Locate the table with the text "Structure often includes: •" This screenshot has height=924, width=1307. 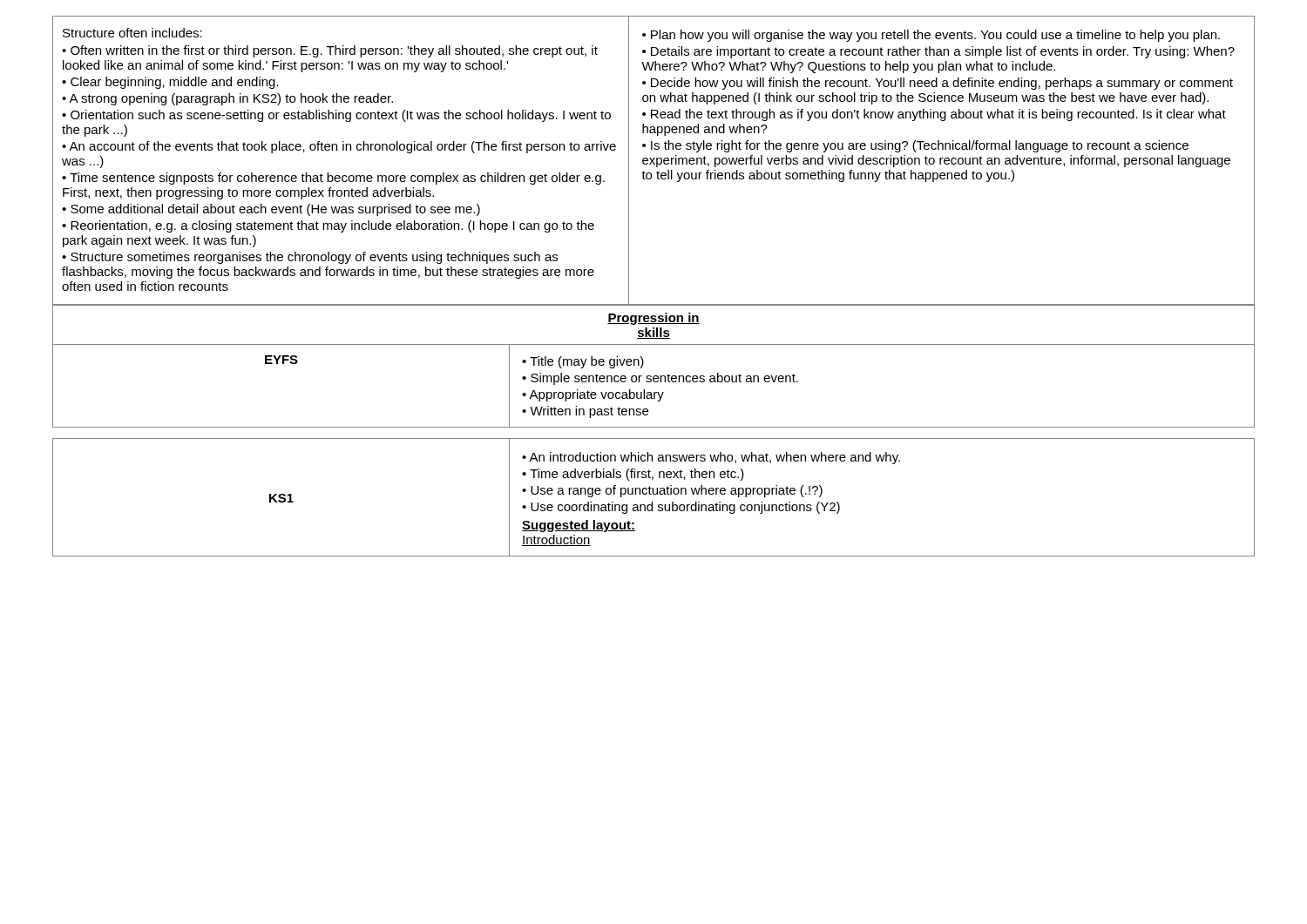654,160
